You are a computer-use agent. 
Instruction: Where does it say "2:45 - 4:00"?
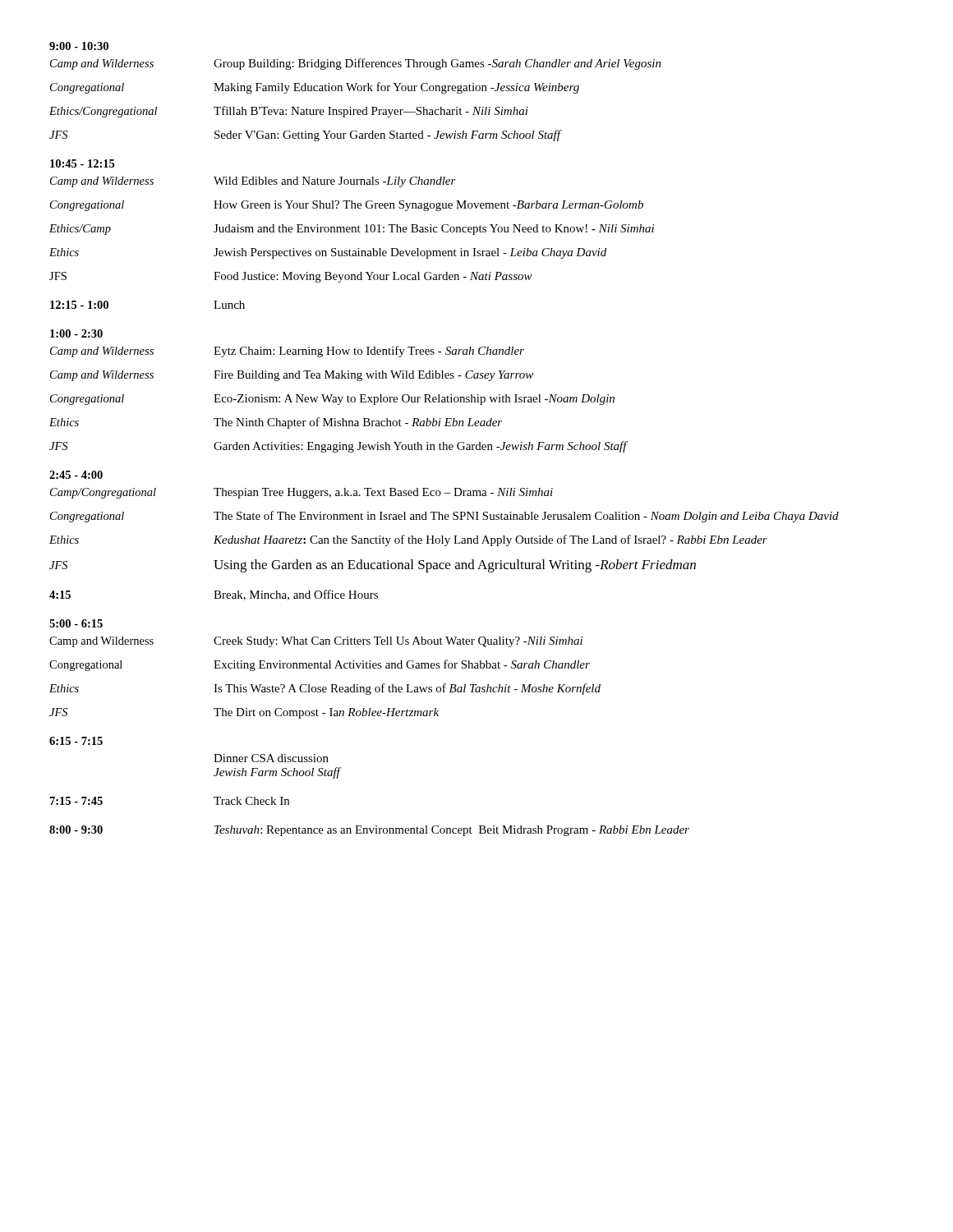[76, 475]
